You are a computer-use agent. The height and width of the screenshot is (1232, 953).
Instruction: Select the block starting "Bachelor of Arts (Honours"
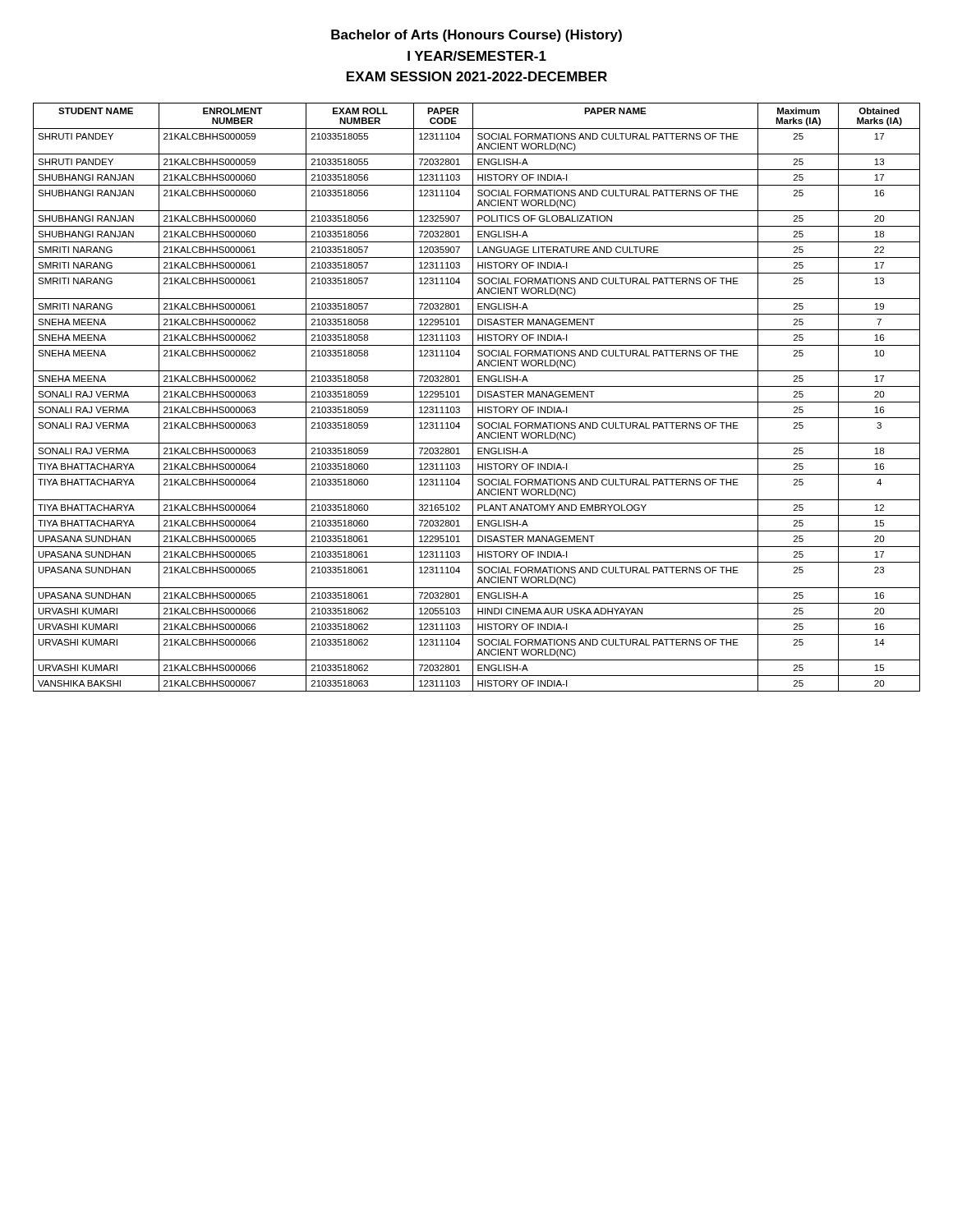pos(476,56)
